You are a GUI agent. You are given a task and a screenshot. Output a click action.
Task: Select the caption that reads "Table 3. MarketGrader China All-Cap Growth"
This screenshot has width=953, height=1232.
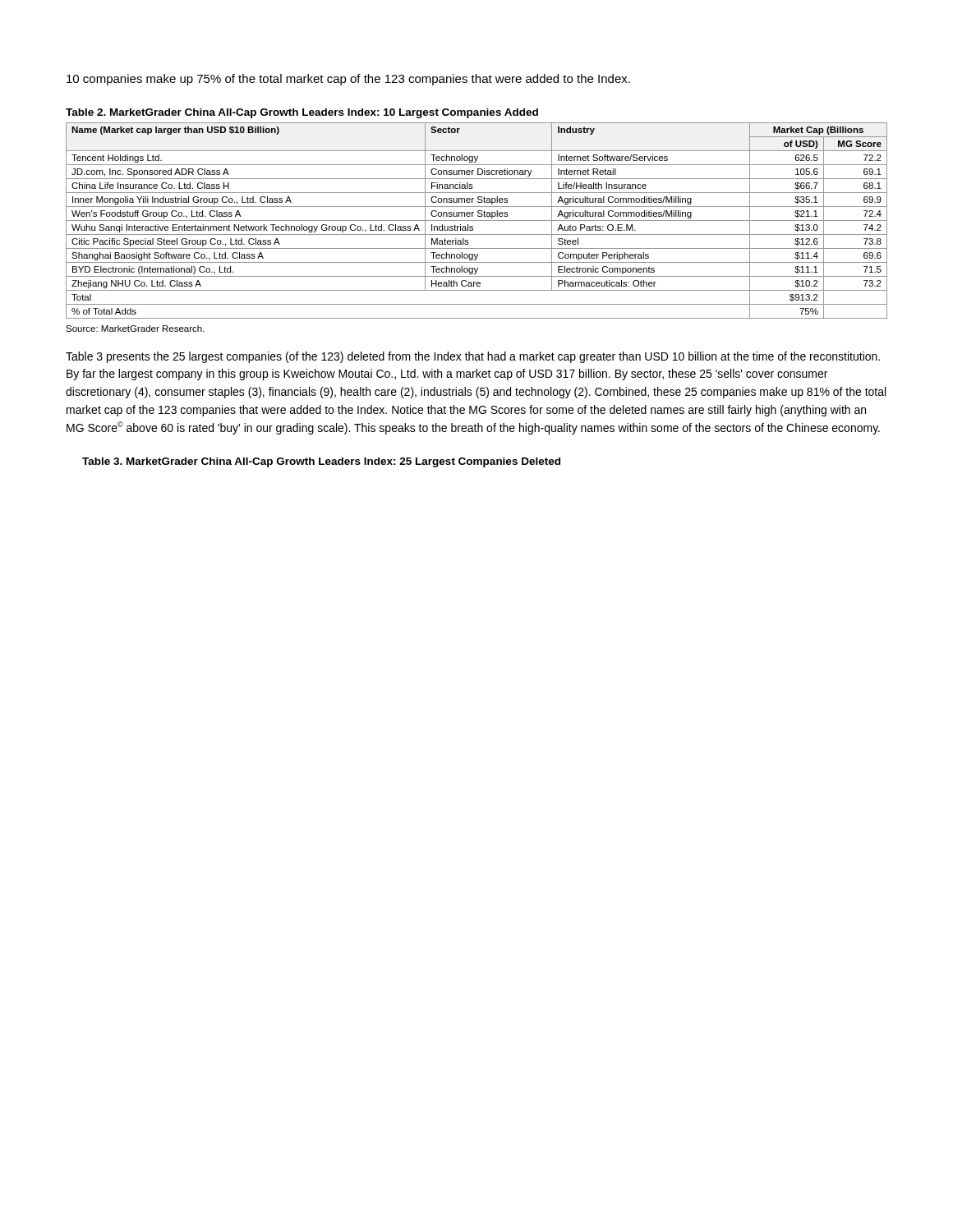(322, 461)
